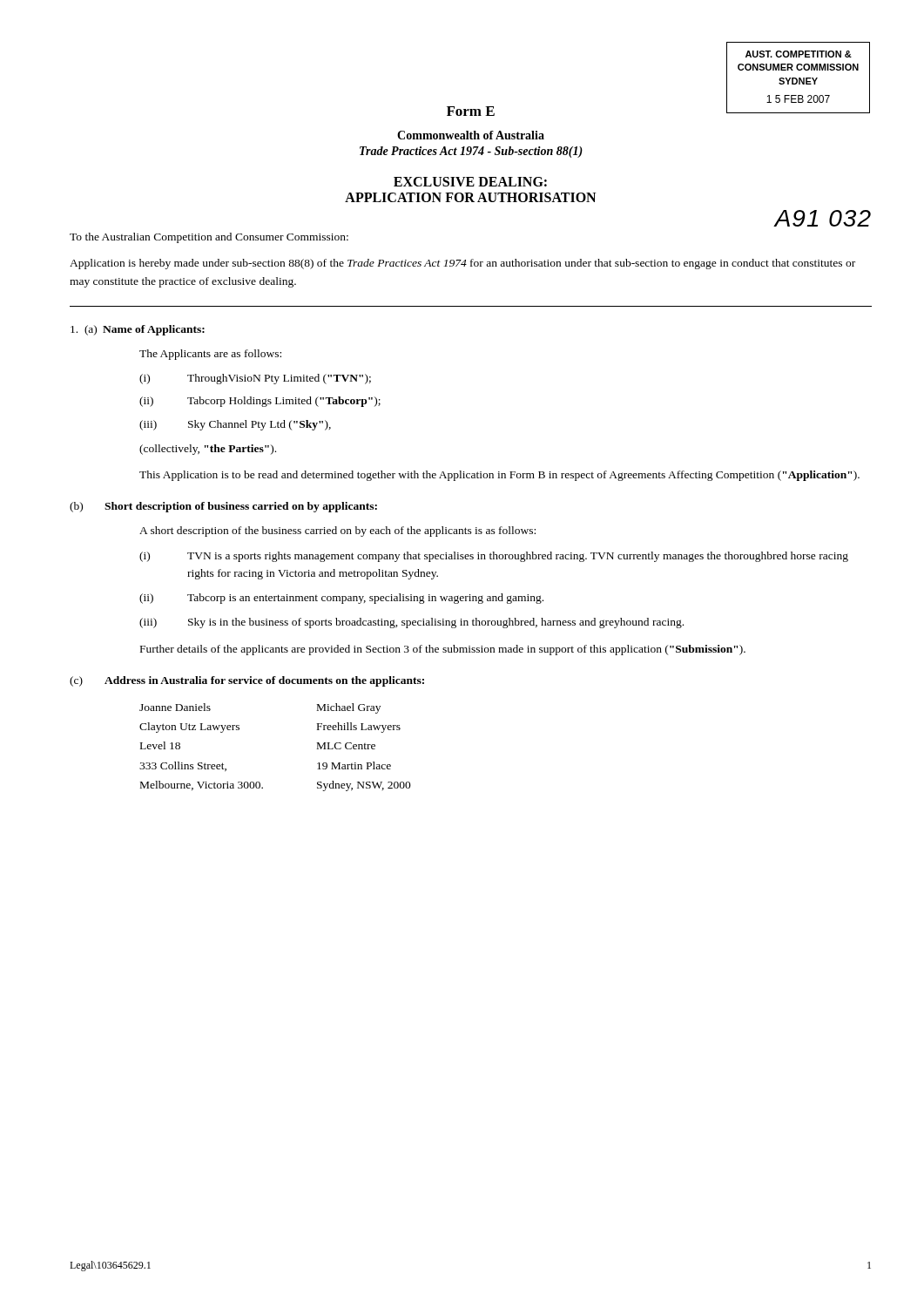The image size is (924, 1307).
Task: Click on the section header that says "1. (a) Name"
Action: tap(137, 329)
